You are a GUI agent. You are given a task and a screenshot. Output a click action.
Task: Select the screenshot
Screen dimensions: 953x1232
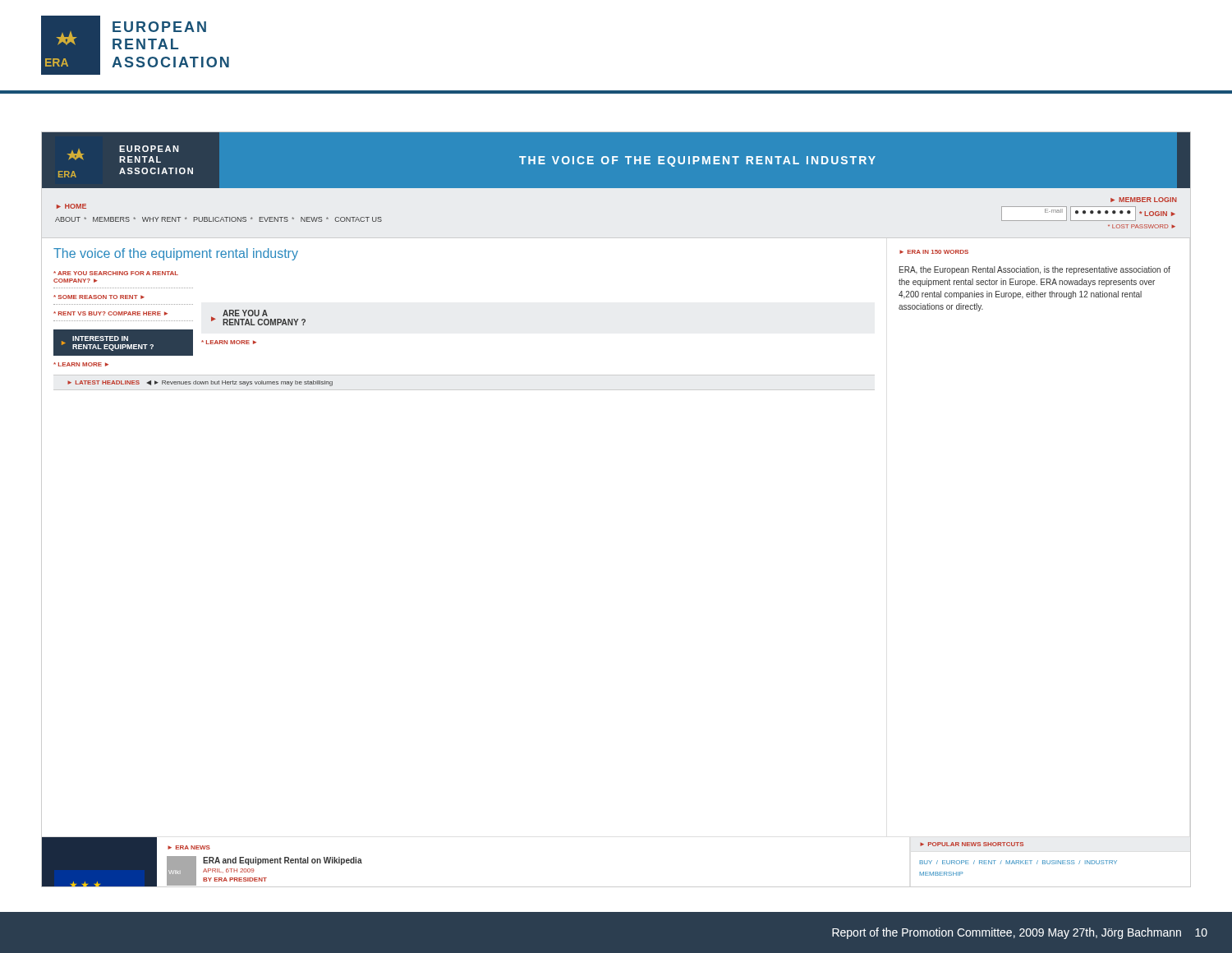(616, 509)
